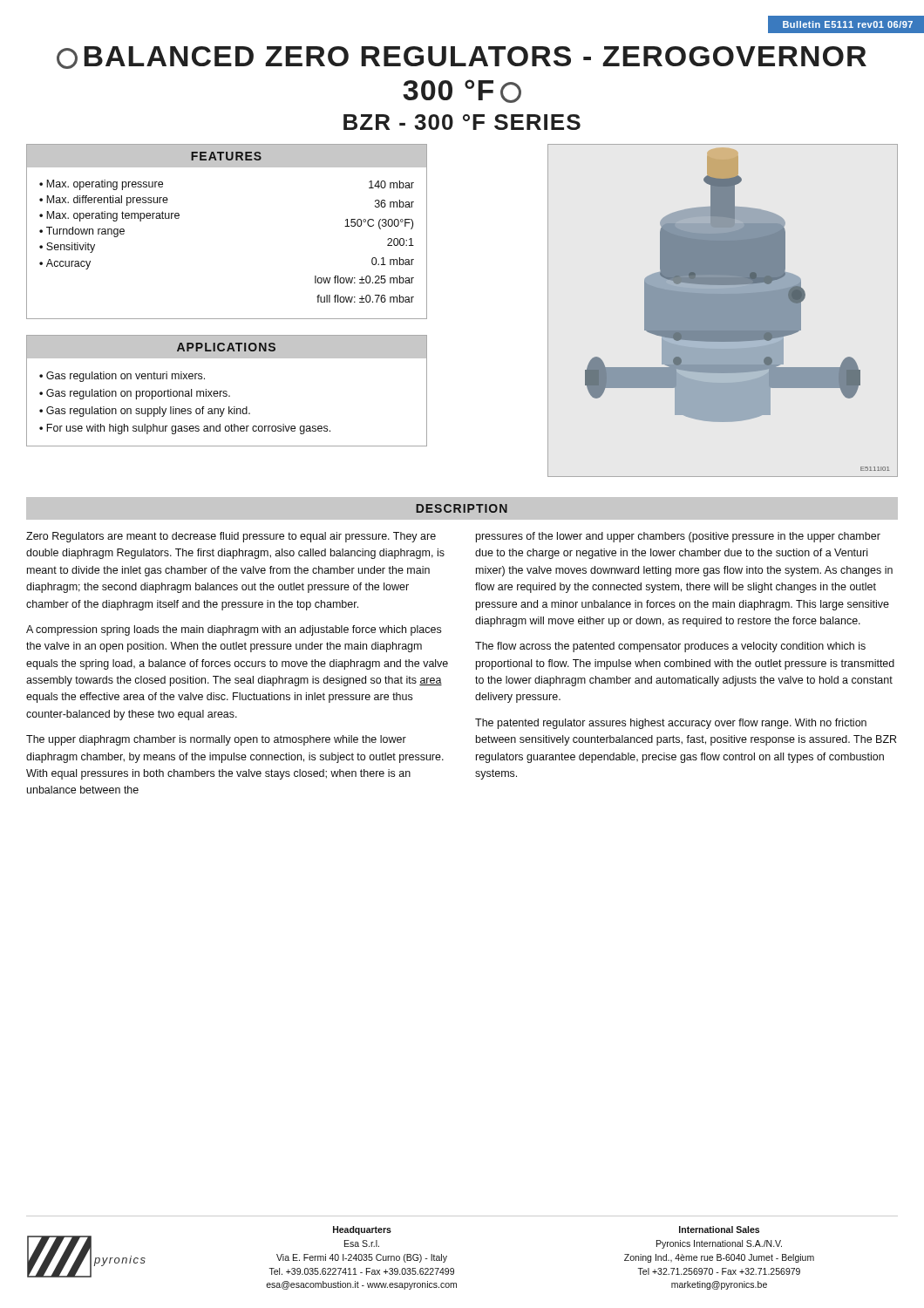Locate the block of text that opens with "pressures of the lower and"
924x1308 pixels.
click(686, 655)
